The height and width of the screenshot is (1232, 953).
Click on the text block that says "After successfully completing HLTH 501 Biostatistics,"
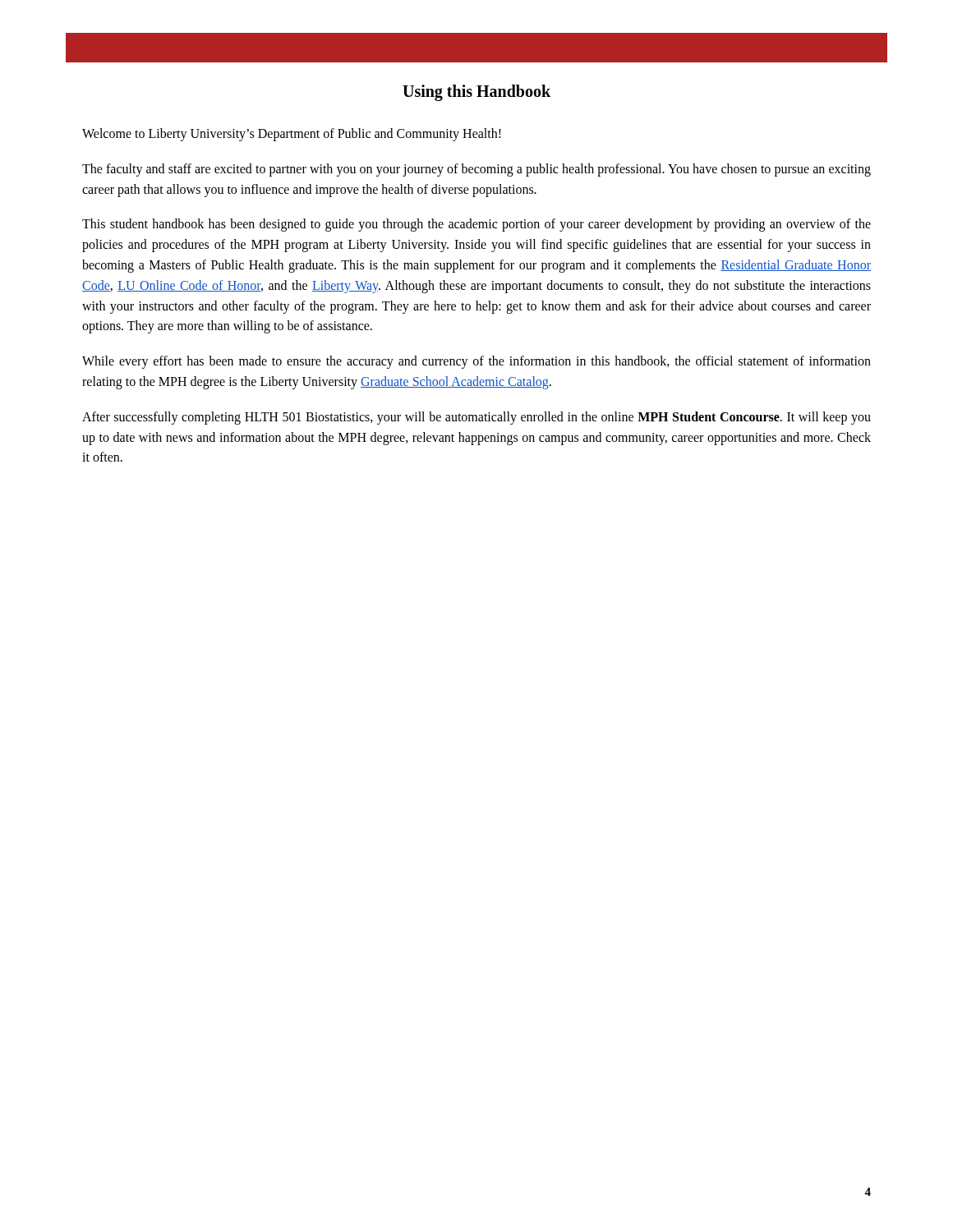pyautogui.click(x=476, y=437)
